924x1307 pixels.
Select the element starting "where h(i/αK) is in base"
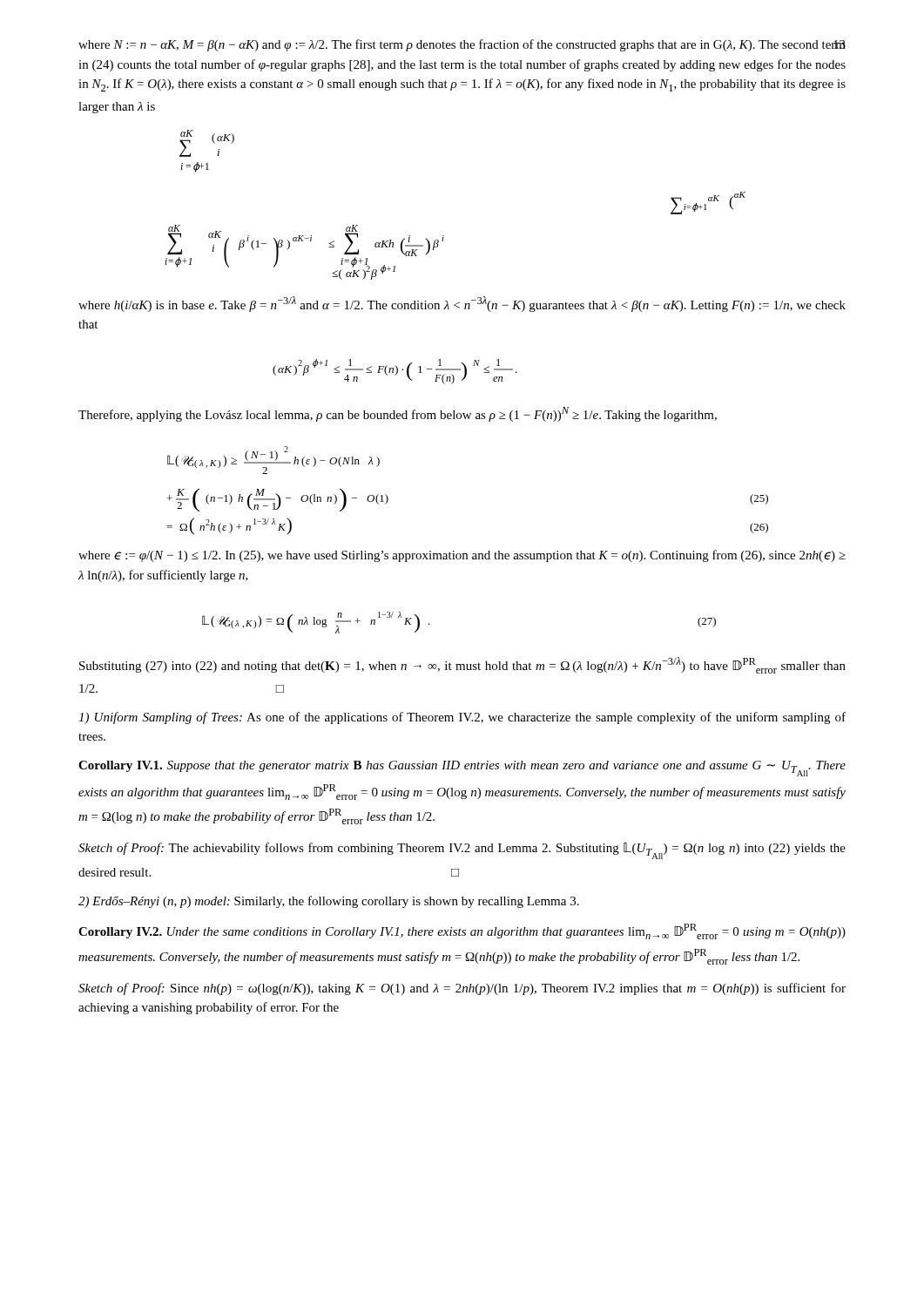pos(462,313)
